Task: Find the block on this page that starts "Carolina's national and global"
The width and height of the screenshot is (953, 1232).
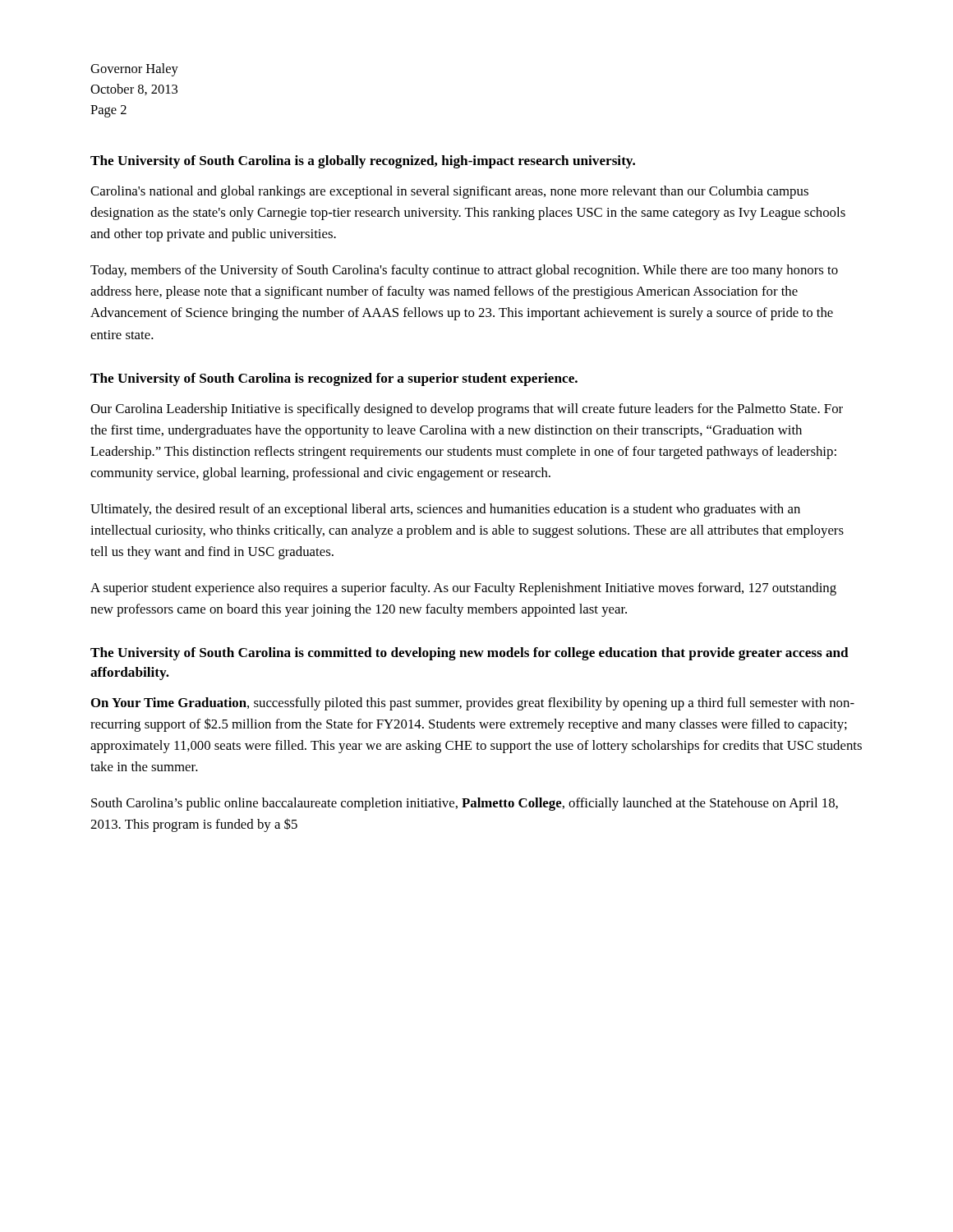Action: (468, 213)
